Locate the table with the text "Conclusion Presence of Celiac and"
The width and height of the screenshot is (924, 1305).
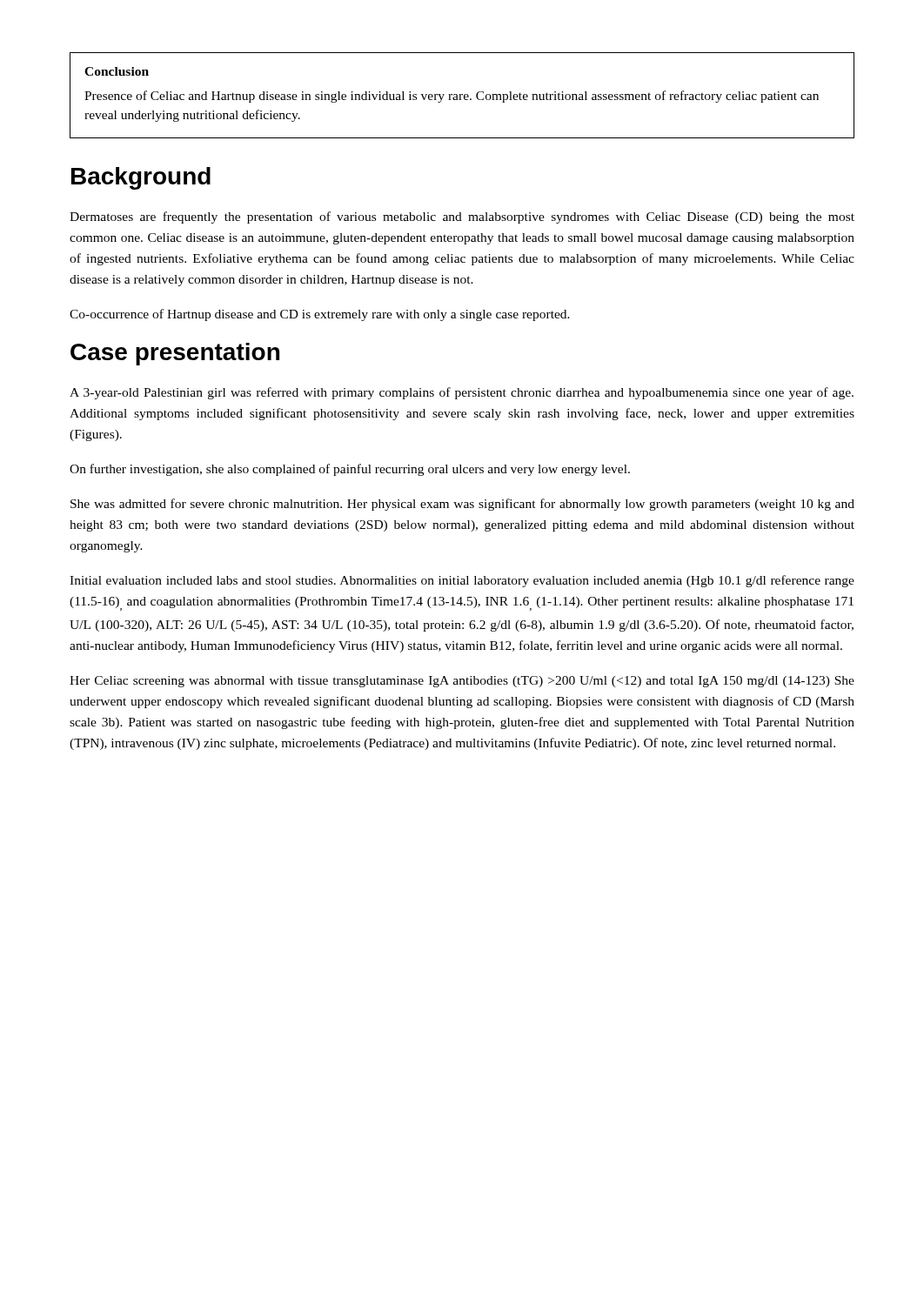pos(462,95)
